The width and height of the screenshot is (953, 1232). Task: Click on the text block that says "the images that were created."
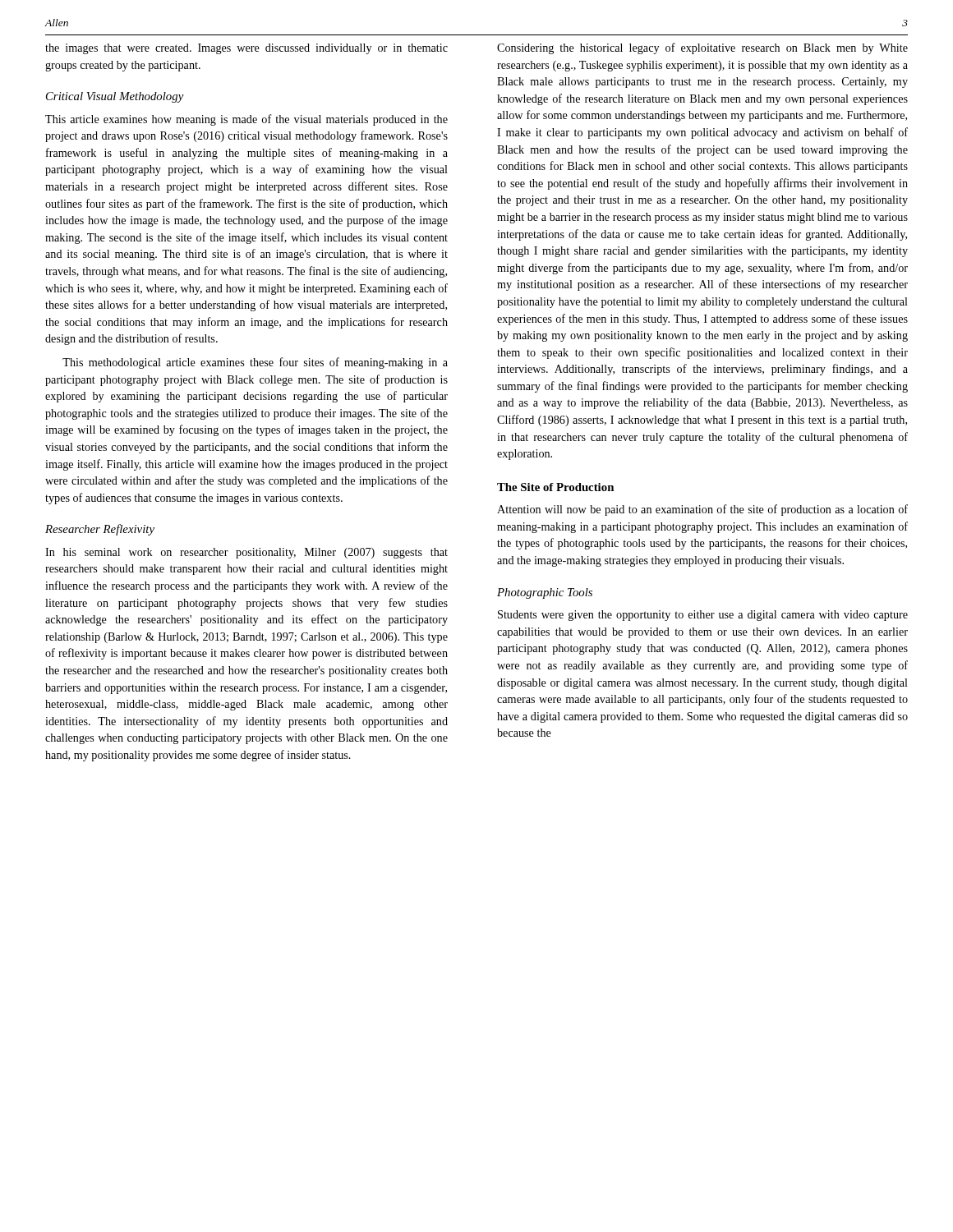(x=246, y=56)
